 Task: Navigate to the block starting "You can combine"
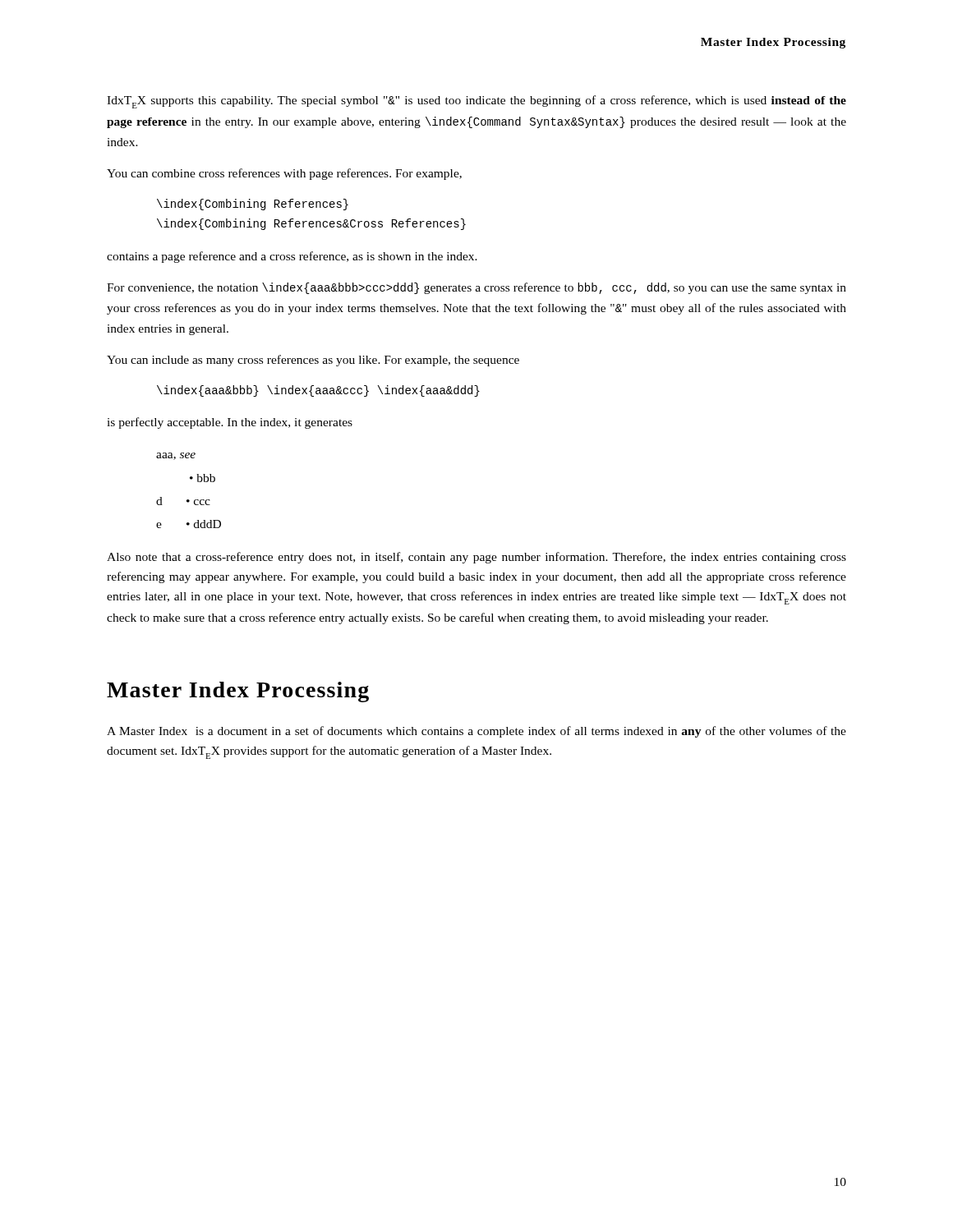tap(284, 174)
